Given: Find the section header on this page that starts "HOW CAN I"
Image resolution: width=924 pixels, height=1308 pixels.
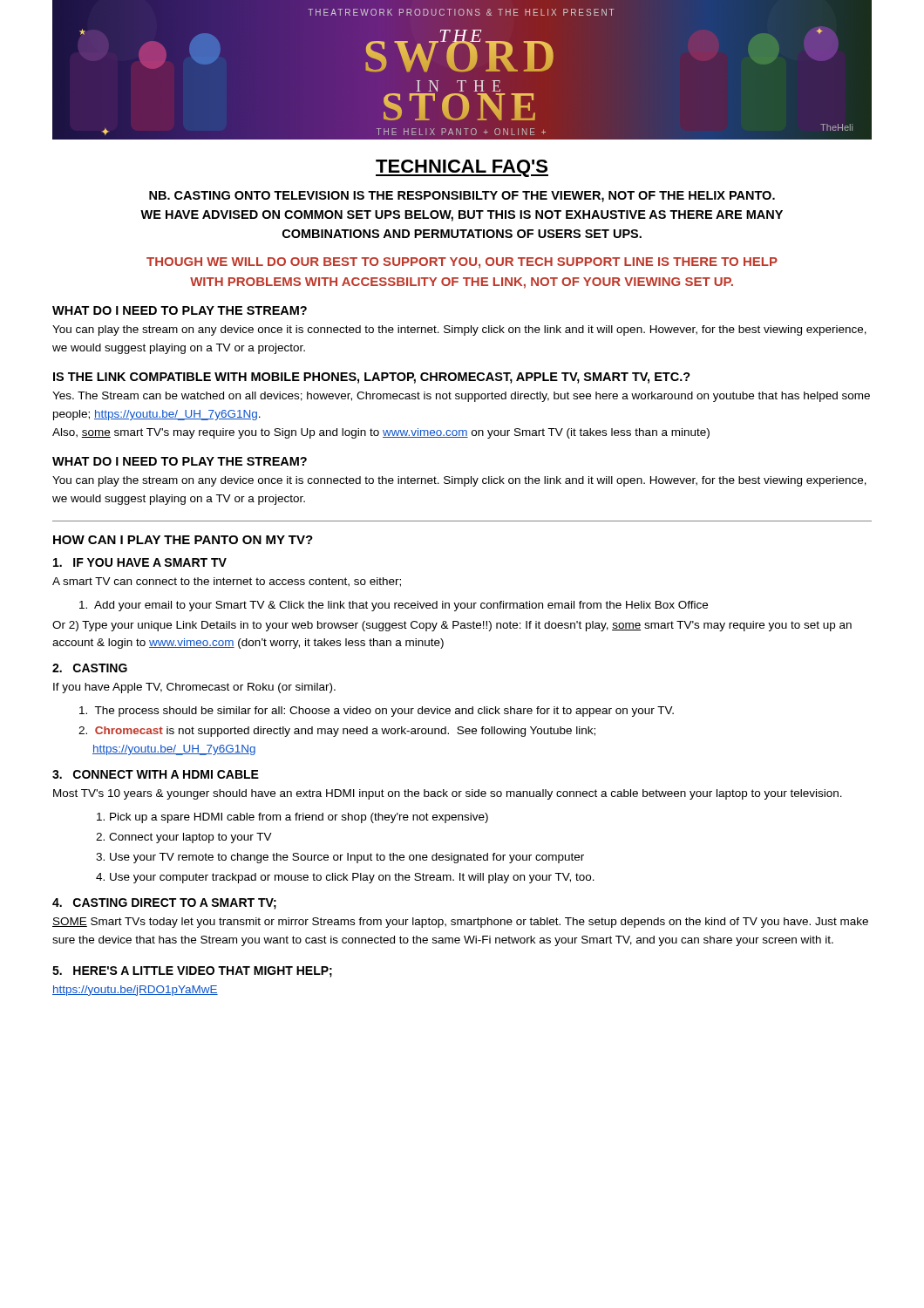Looking at the screenshot, I should point(183,539).
